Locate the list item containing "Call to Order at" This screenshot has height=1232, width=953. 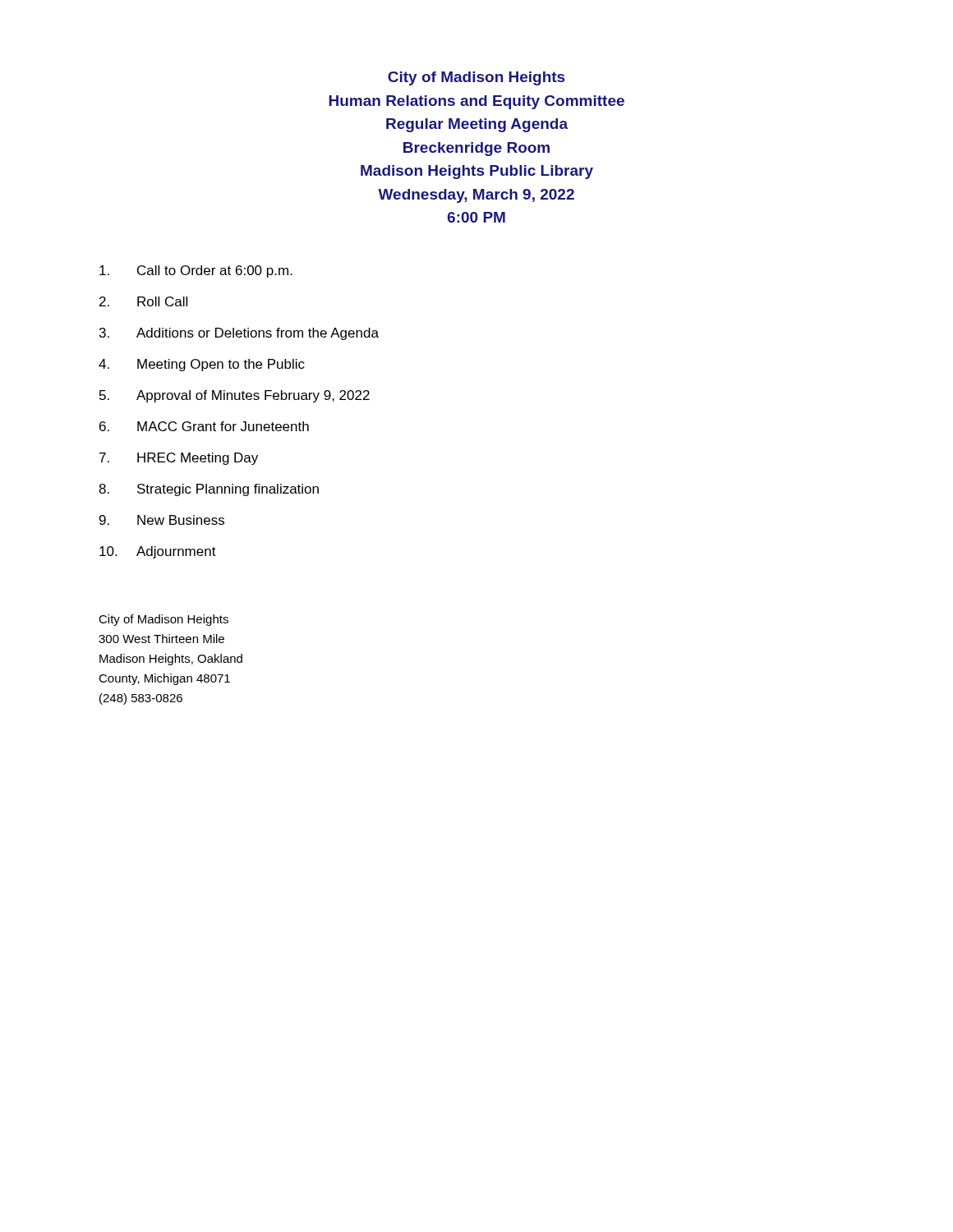tap(196, 271)
